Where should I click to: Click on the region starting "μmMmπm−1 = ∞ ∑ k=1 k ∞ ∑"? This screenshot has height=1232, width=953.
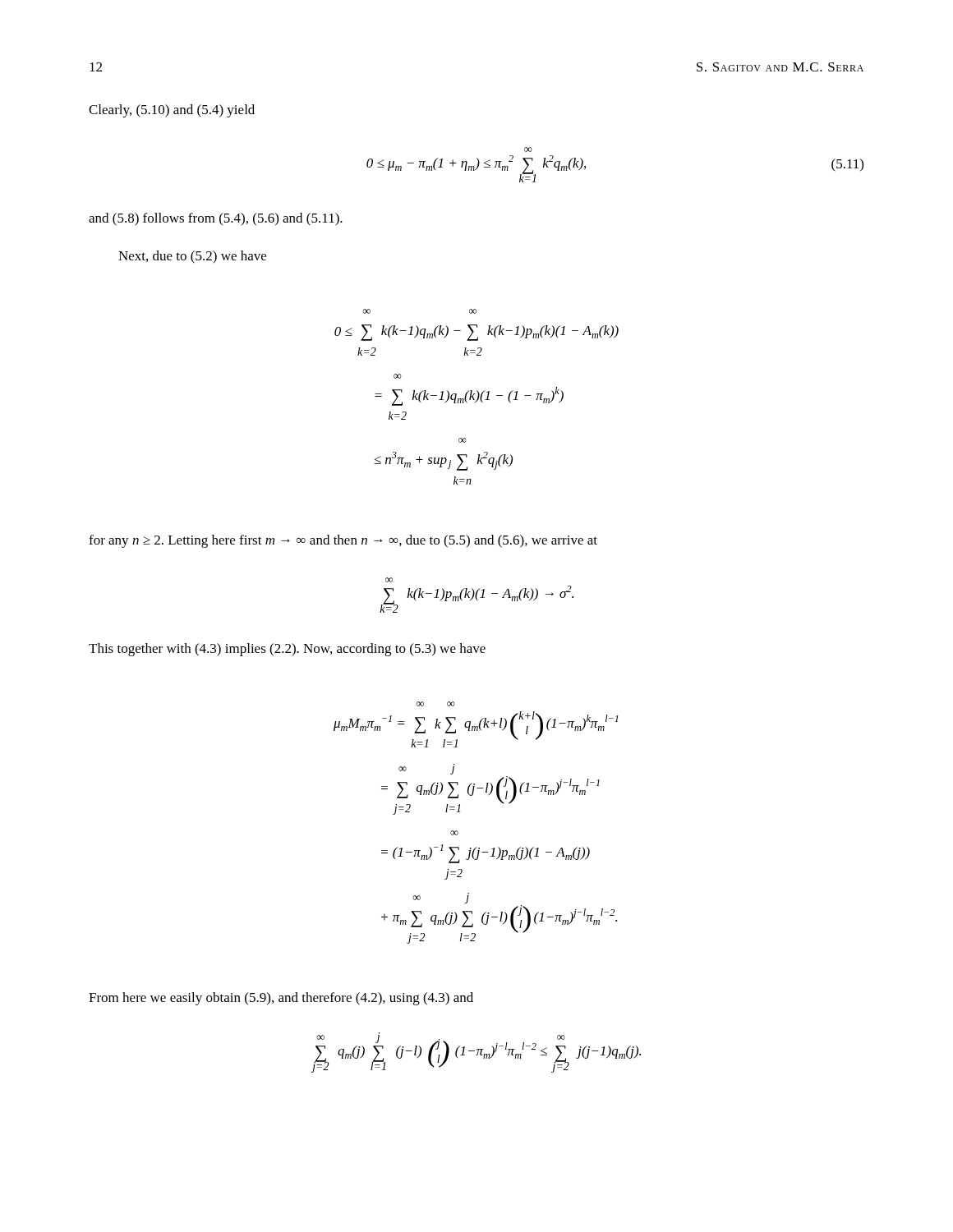click(x=420, y=703)
